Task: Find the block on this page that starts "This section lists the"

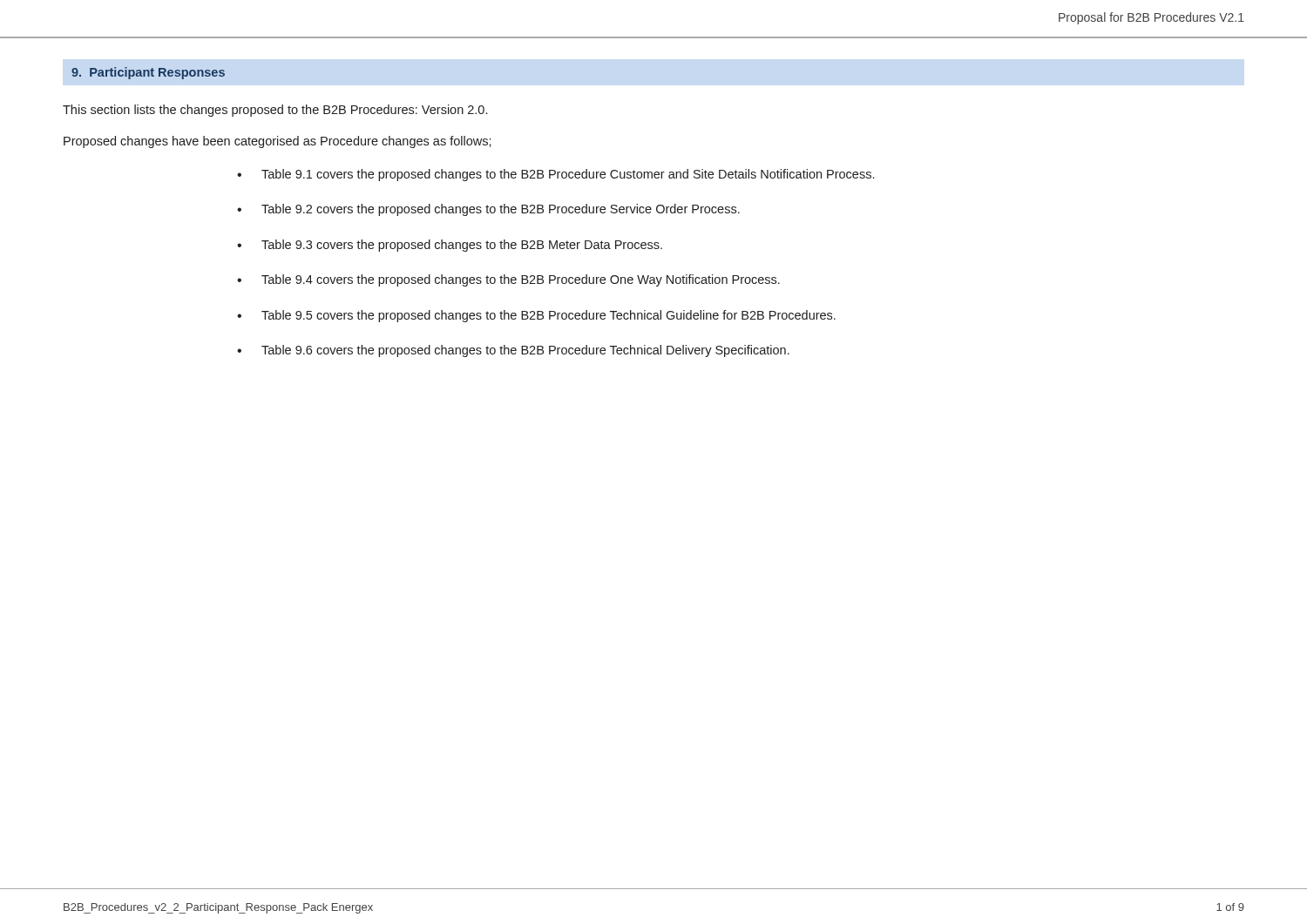Action: coord(276,110)
